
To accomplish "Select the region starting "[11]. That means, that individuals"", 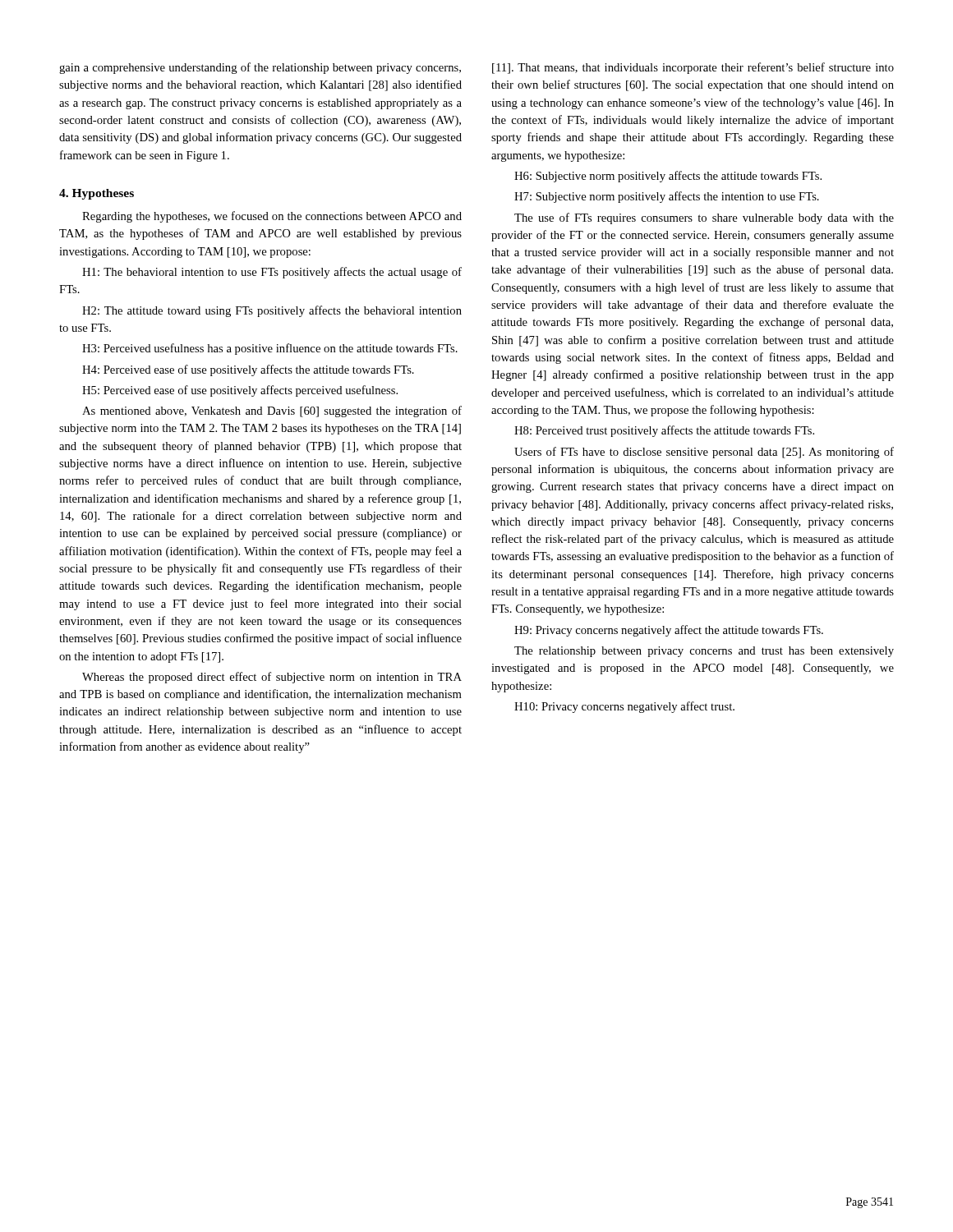I will (693, 111).
